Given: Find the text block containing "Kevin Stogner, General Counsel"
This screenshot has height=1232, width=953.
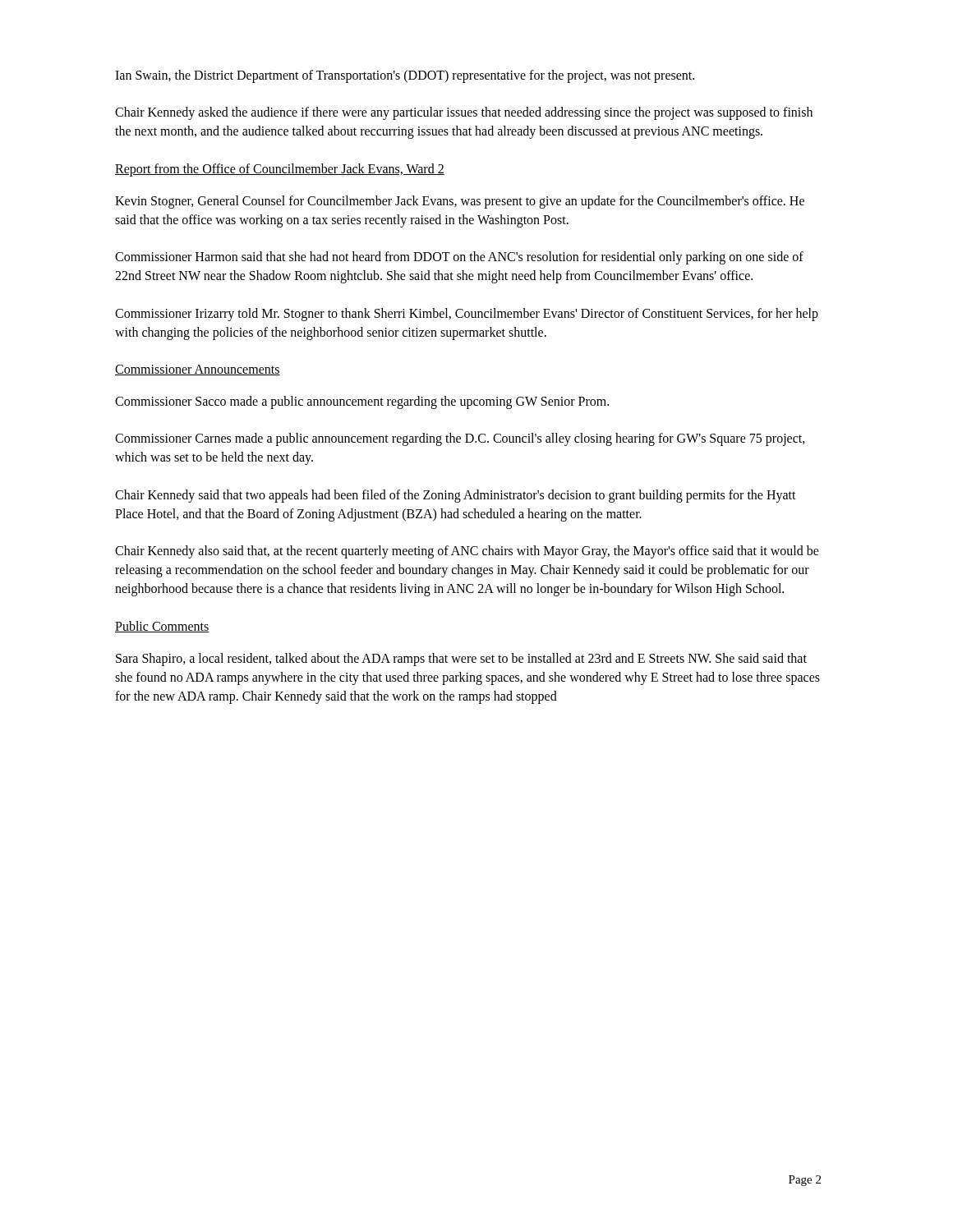Looking at the screenshot, I should click(460, 210).
